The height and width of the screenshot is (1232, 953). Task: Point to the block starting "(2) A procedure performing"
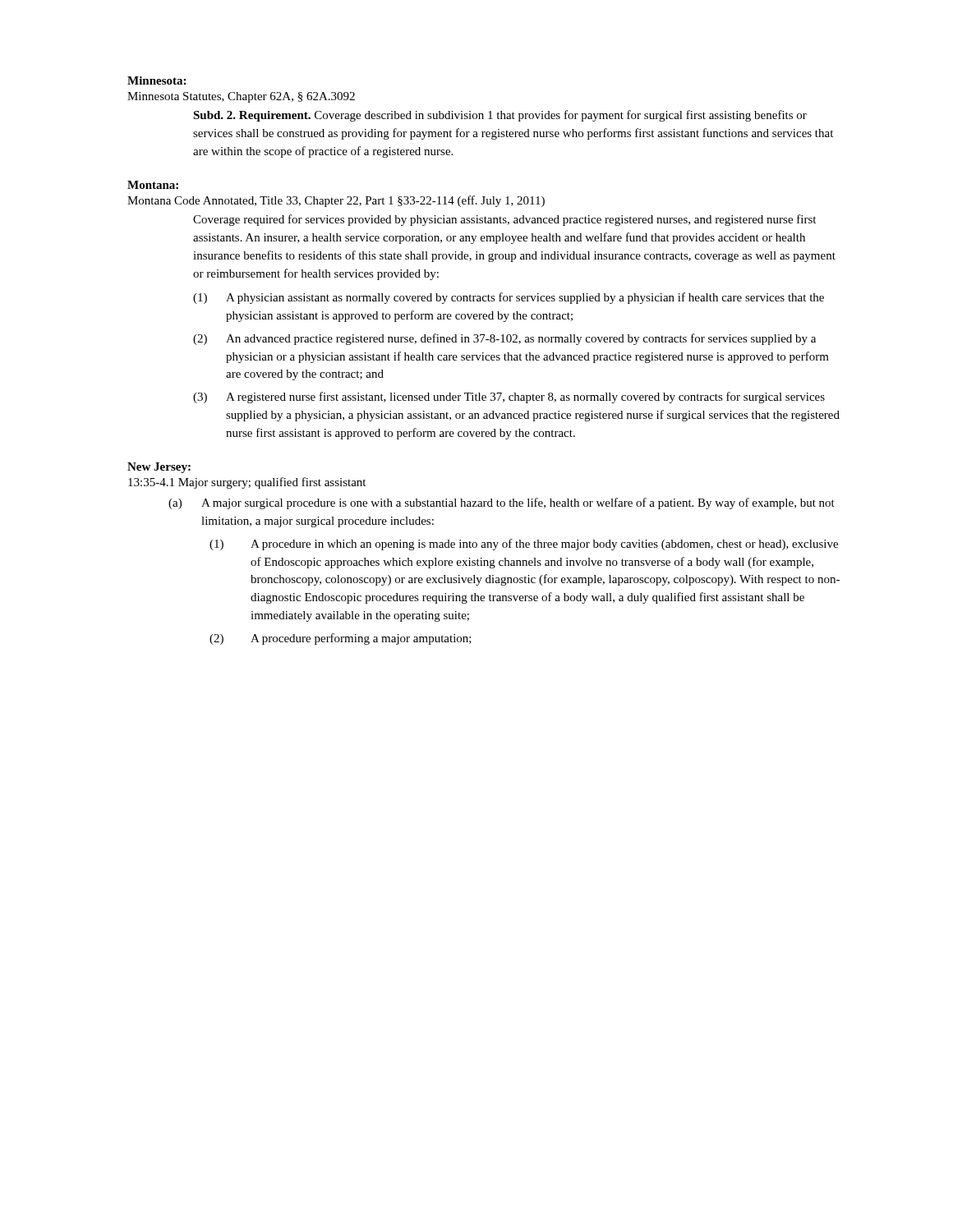(341, 639)
